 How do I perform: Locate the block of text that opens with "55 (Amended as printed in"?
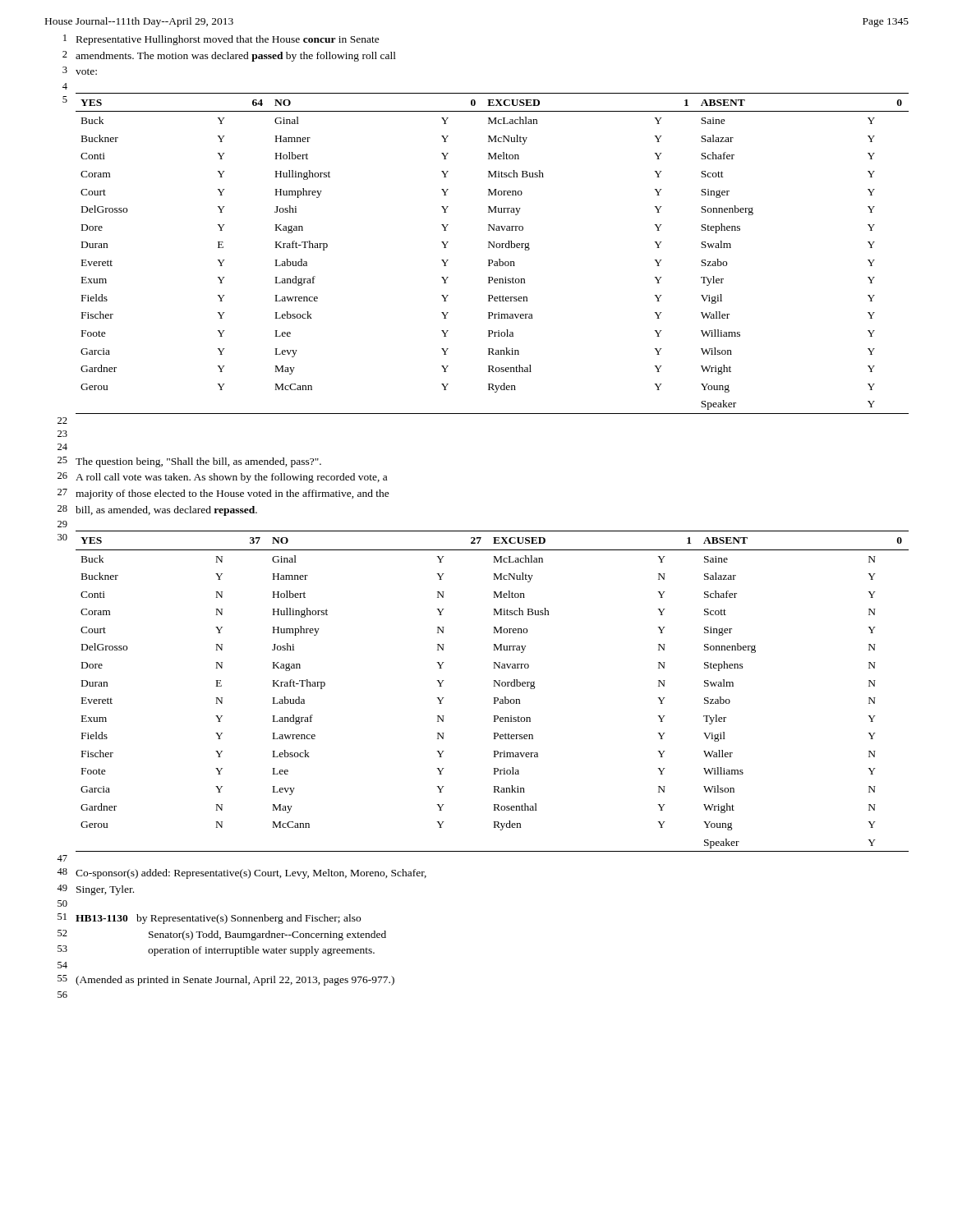[226, 980]
